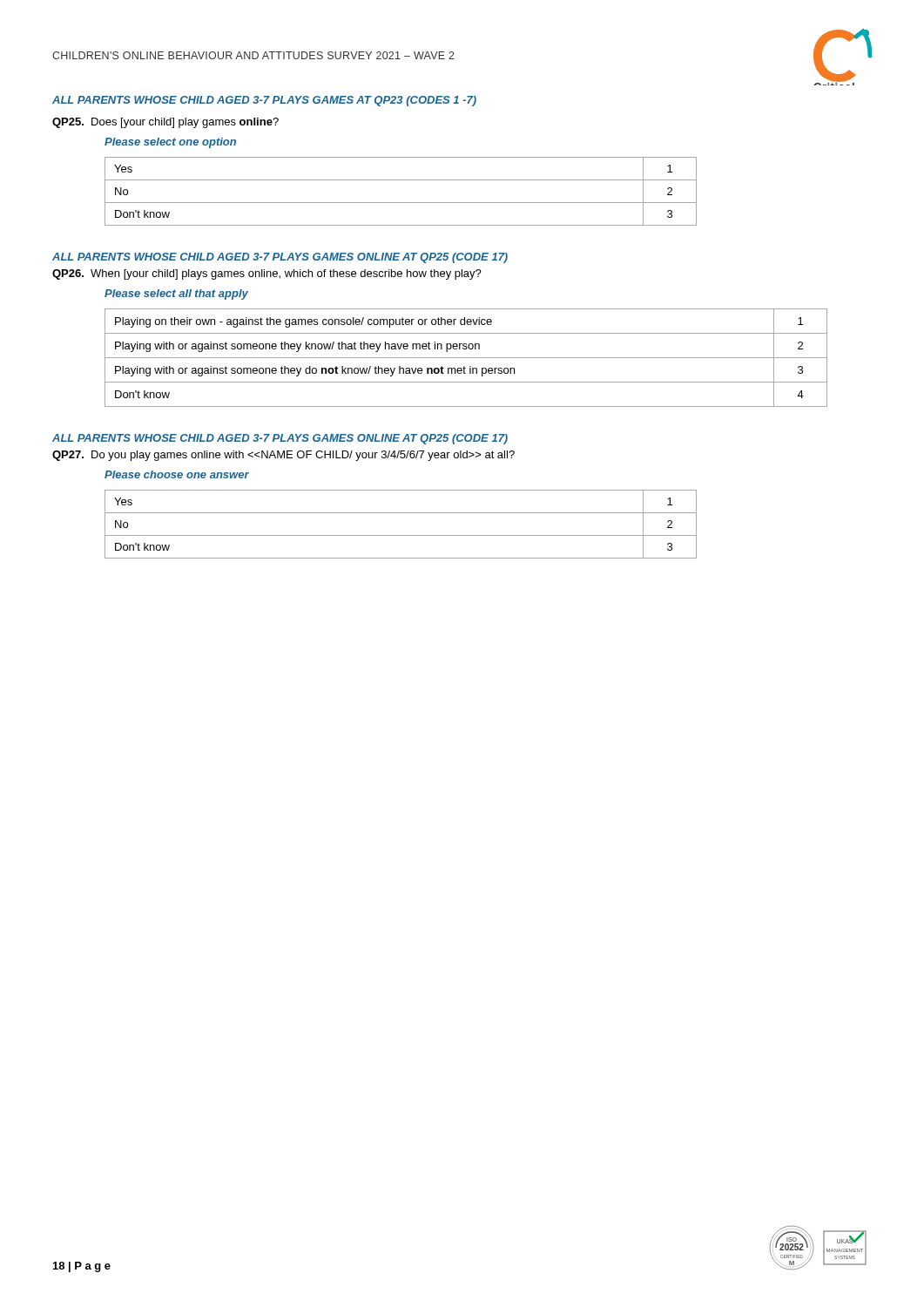Find the block on this page that starts "Please select all"
This screenshot has width=924, height=1307.
[176, 293]
